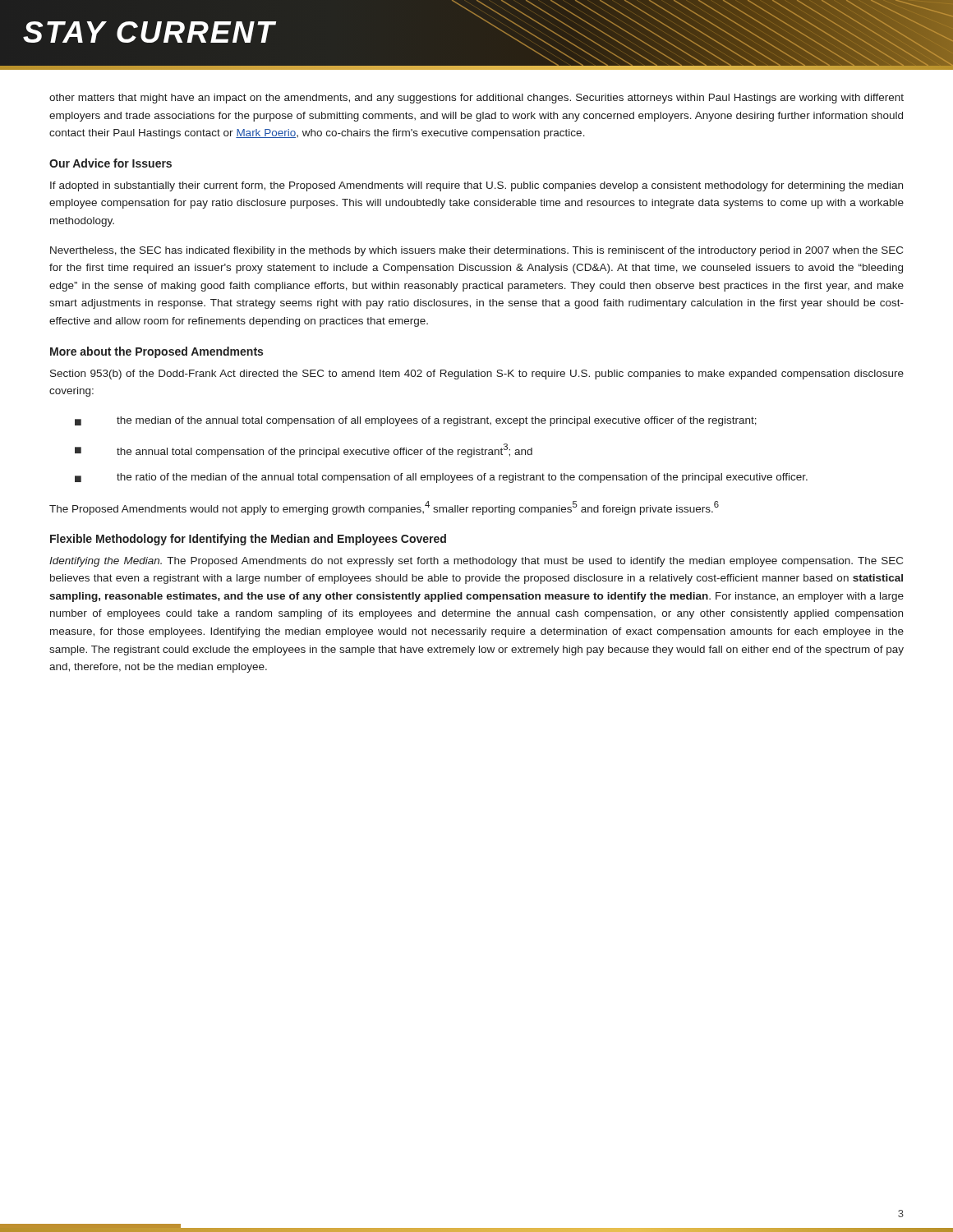Point to "More about the Proposed Amendments"

click(156, 351)
